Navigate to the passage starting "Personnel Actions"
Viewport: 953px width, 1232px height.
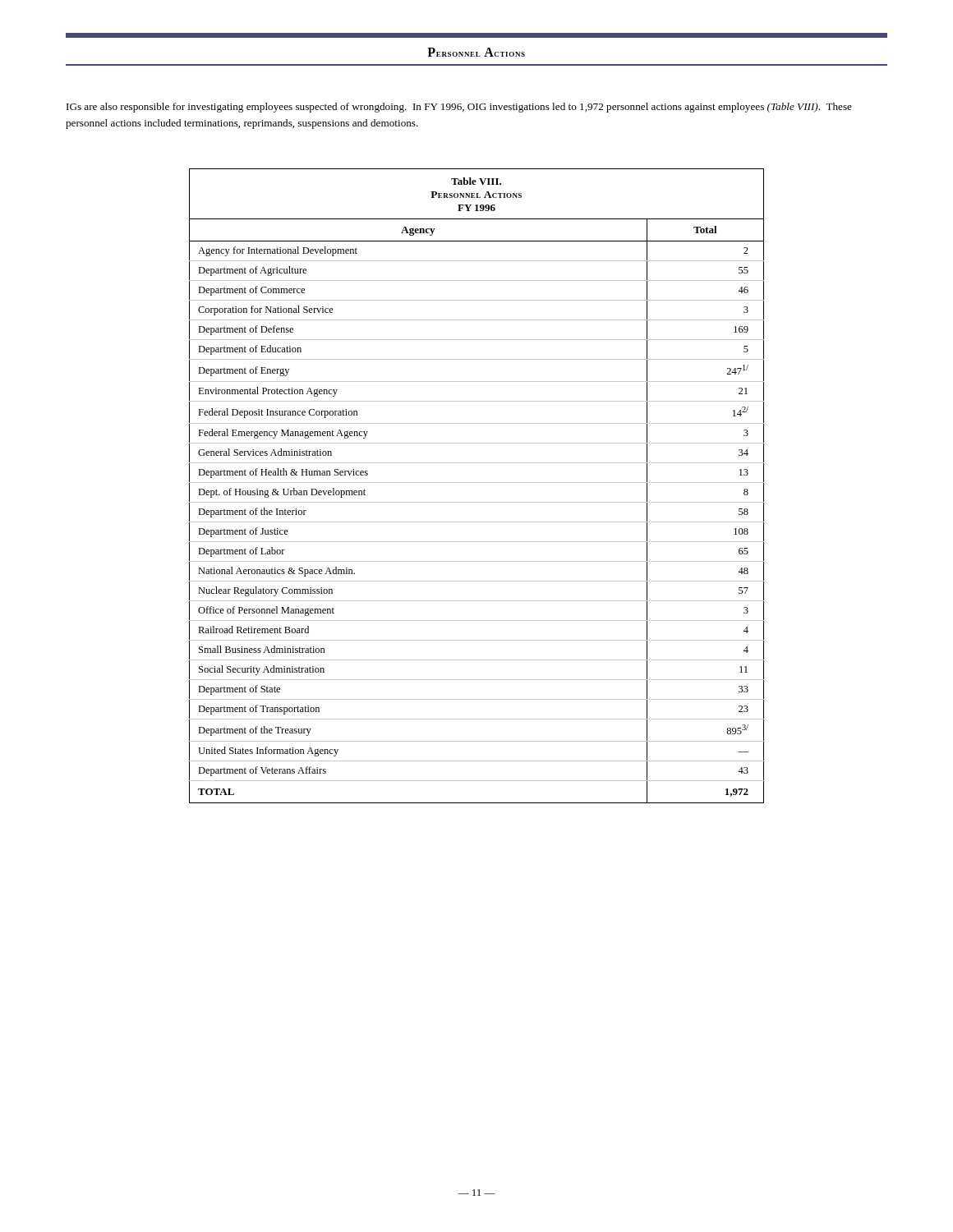coord(476,52)
